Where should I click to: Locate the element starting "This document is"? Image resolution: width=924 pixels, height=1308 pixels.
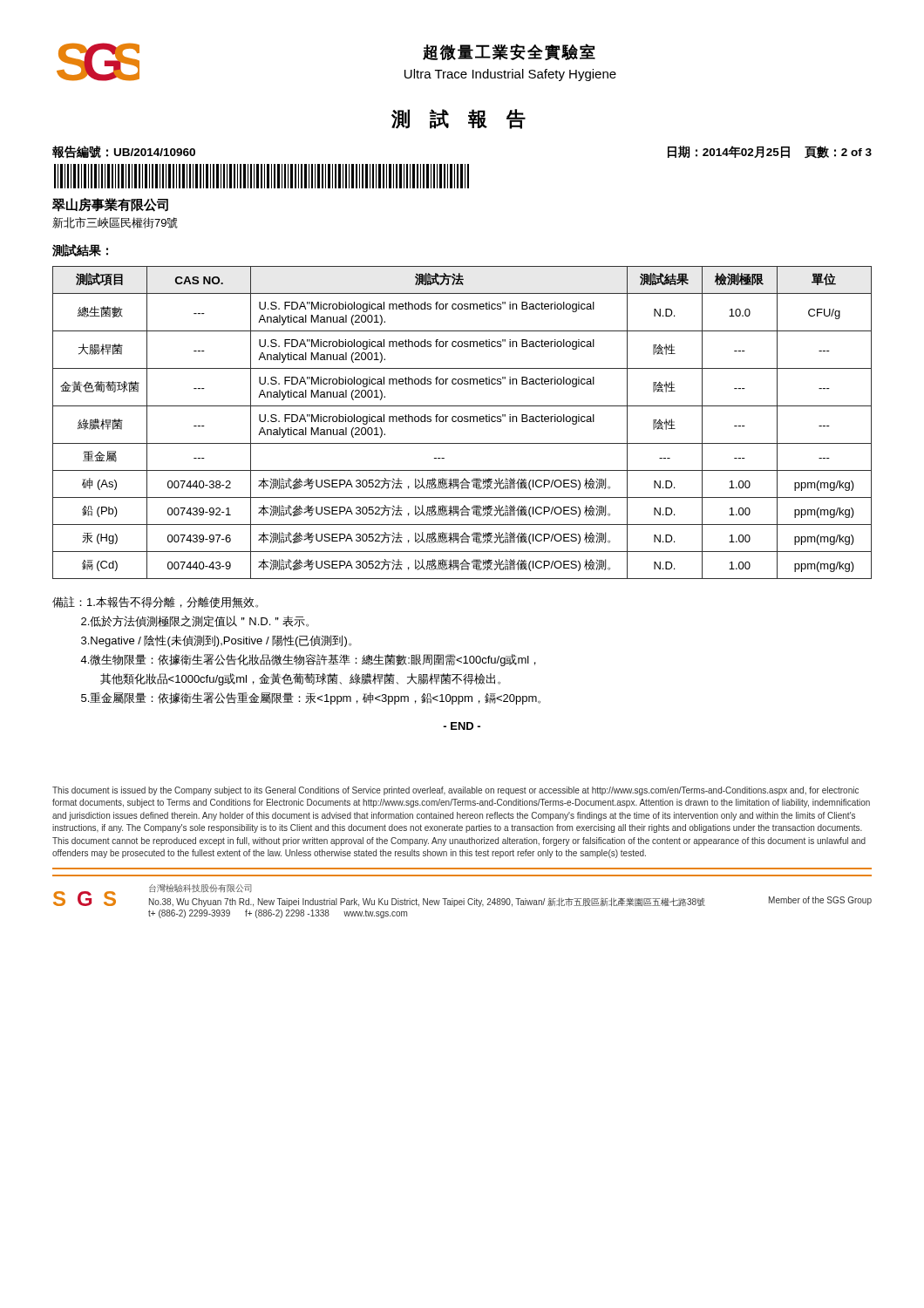coord(461,822)
